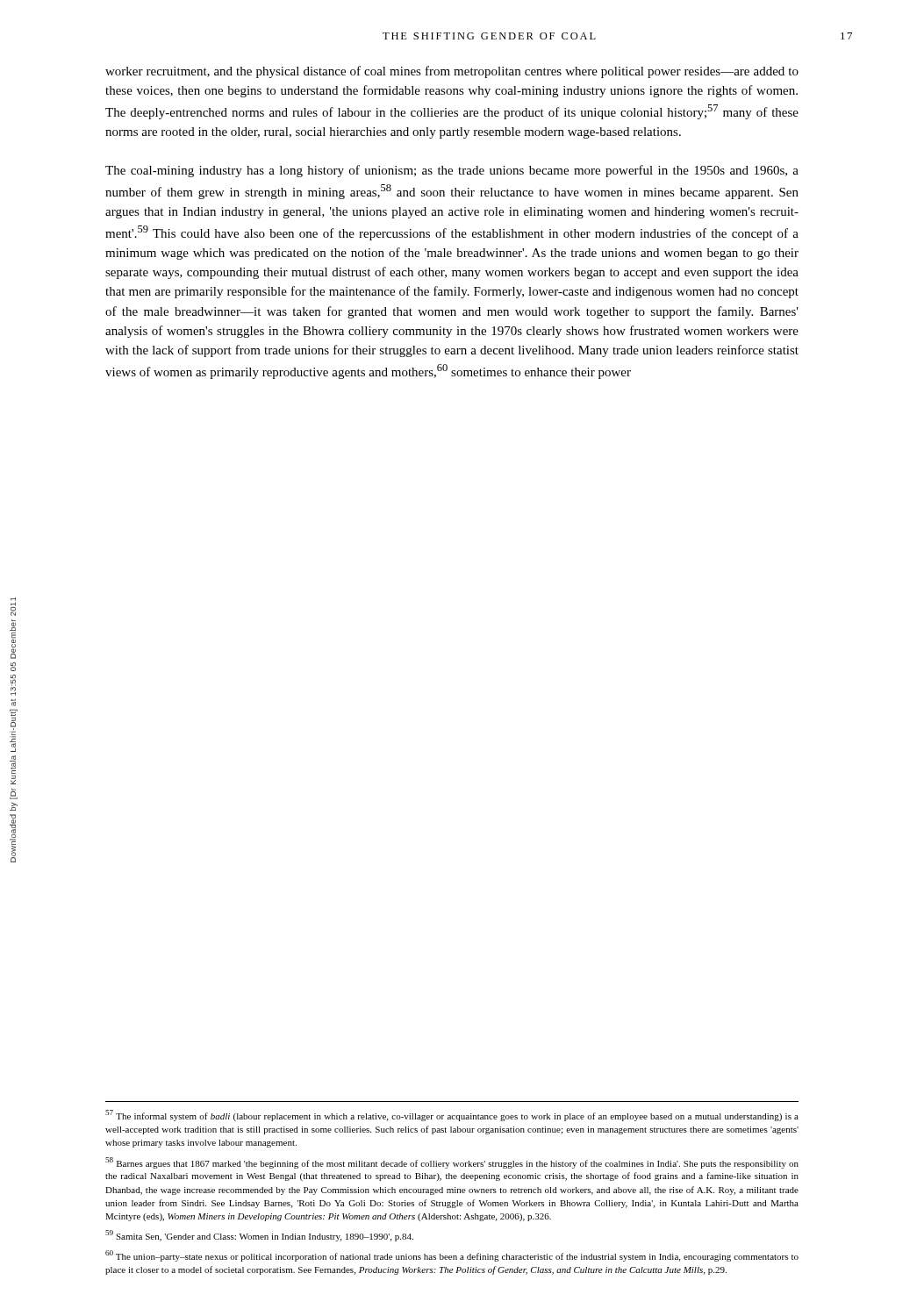Find the text block that reads "worker recruitment, and the"
This screenshot has width=924, height=1316.
[452, 101]
